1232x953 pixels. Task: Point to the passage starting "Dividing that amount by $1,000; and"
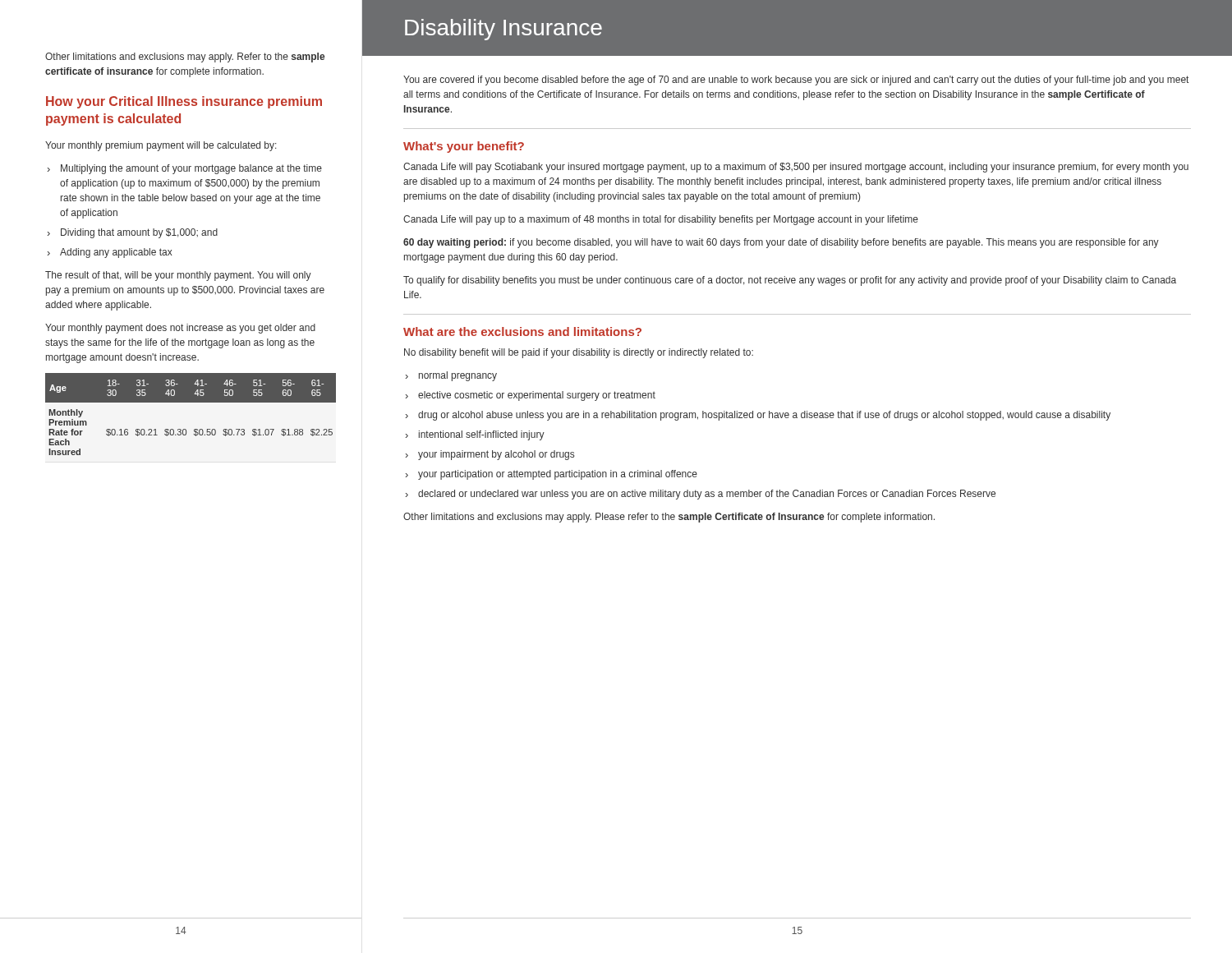coord(139,232)
